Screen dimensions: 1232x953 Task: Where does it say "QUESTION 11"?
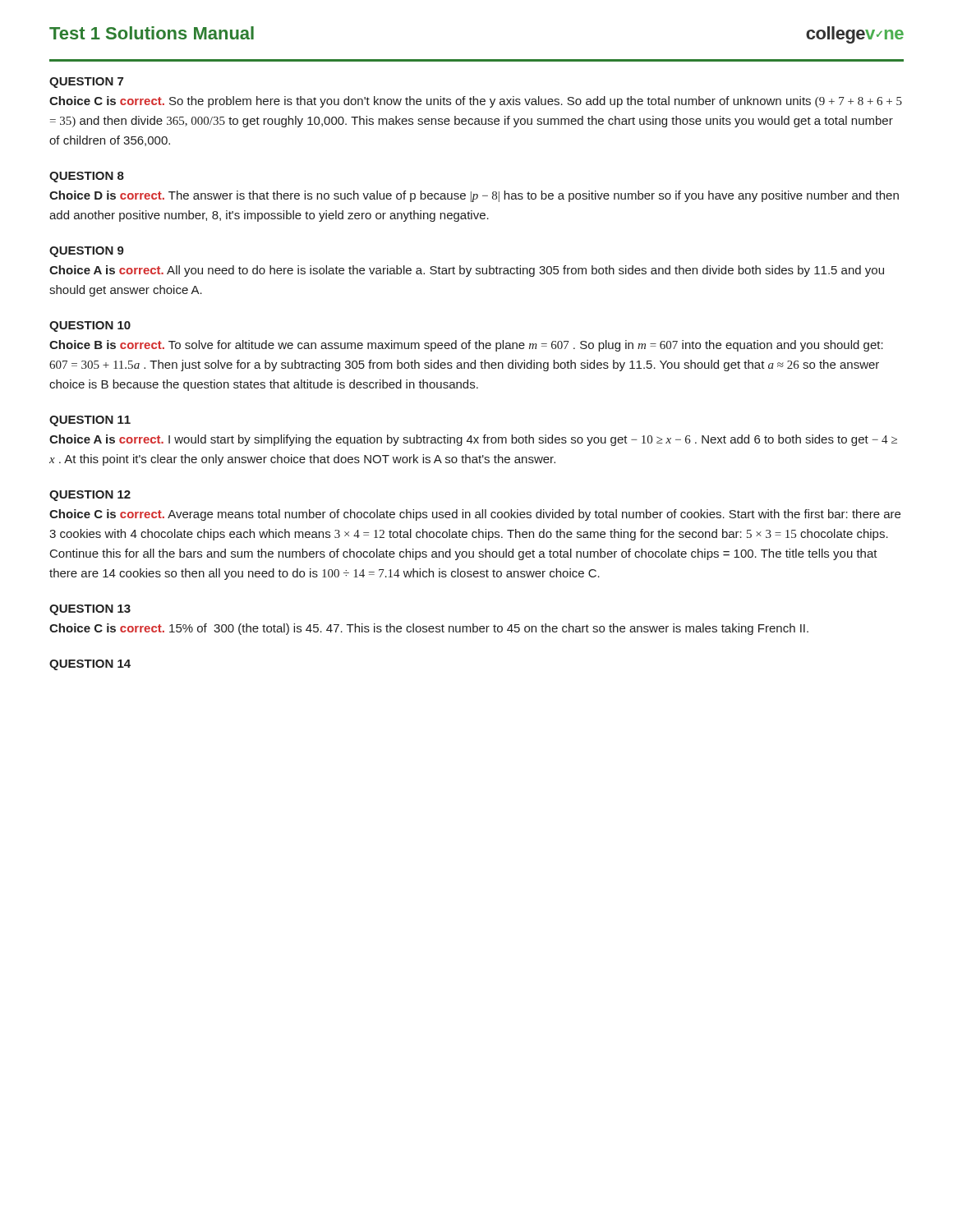coord(90,419)
